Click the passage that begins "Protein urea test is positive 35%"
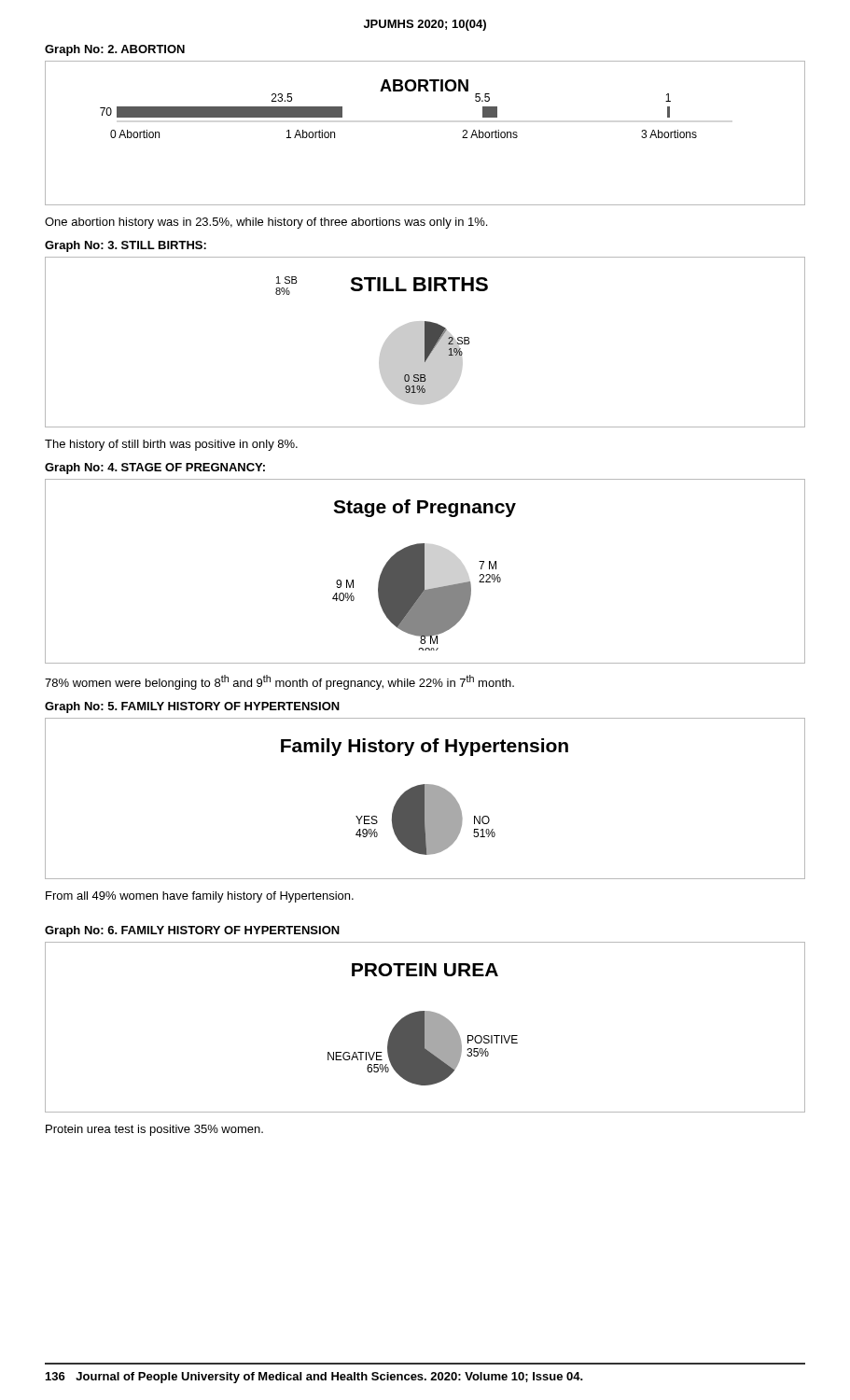The image size is (850, 1400). [154, 1129]
